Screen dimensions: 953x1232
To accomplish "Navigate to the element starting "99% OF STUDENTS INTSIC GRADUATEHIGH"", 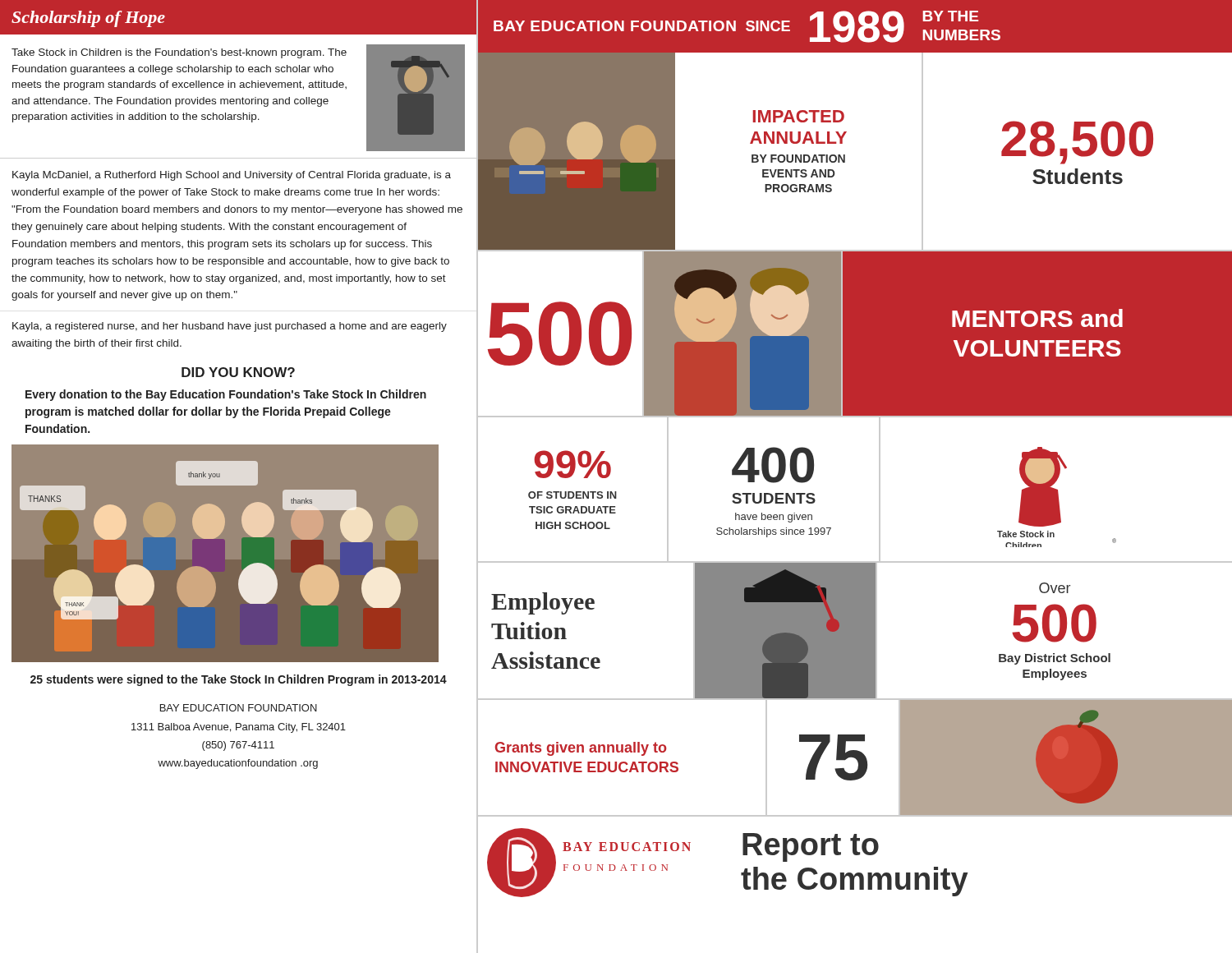I will click(x=573, y=489).
